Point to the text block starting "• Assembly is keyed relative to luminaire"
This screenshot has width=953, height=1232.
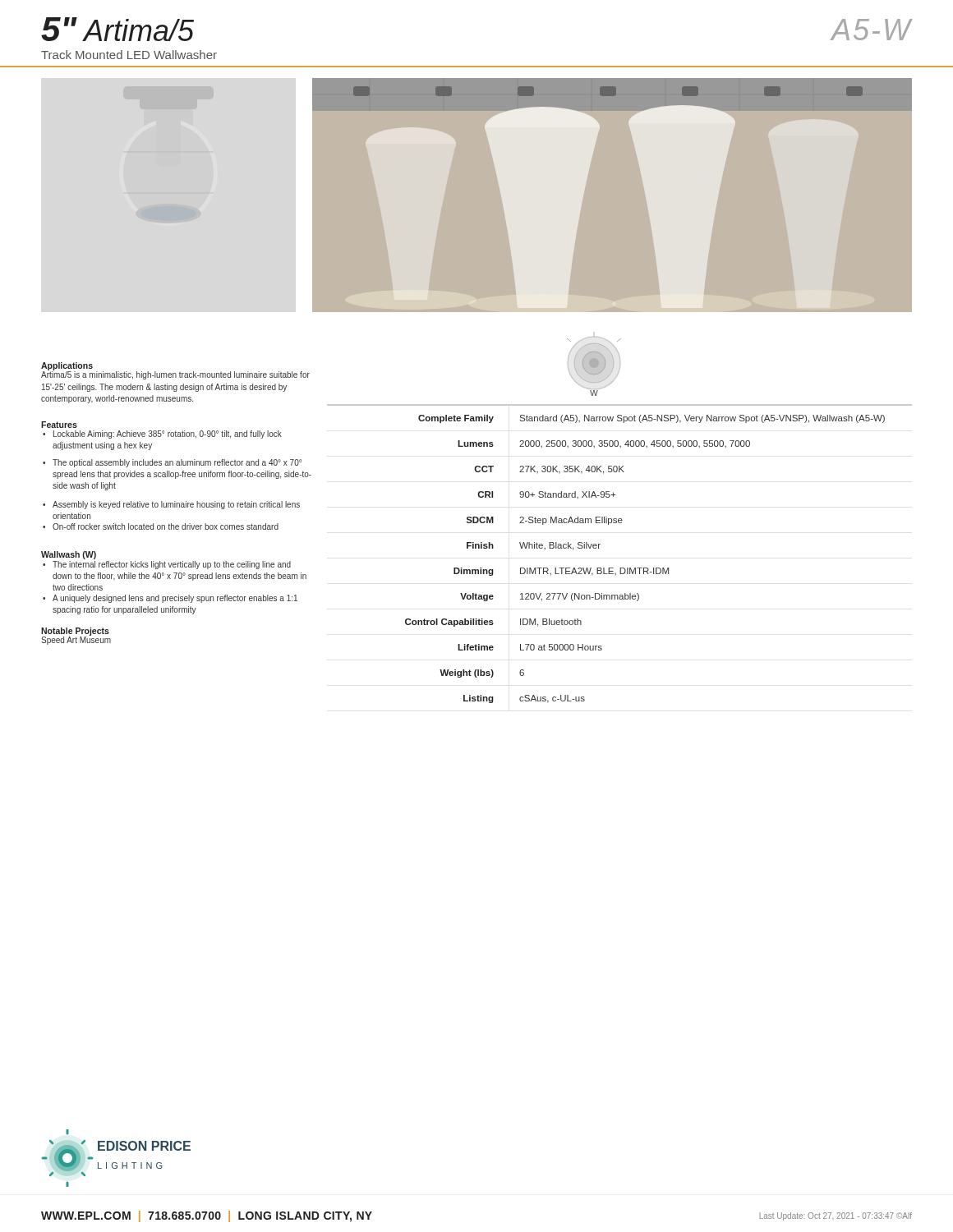[177, 511]
